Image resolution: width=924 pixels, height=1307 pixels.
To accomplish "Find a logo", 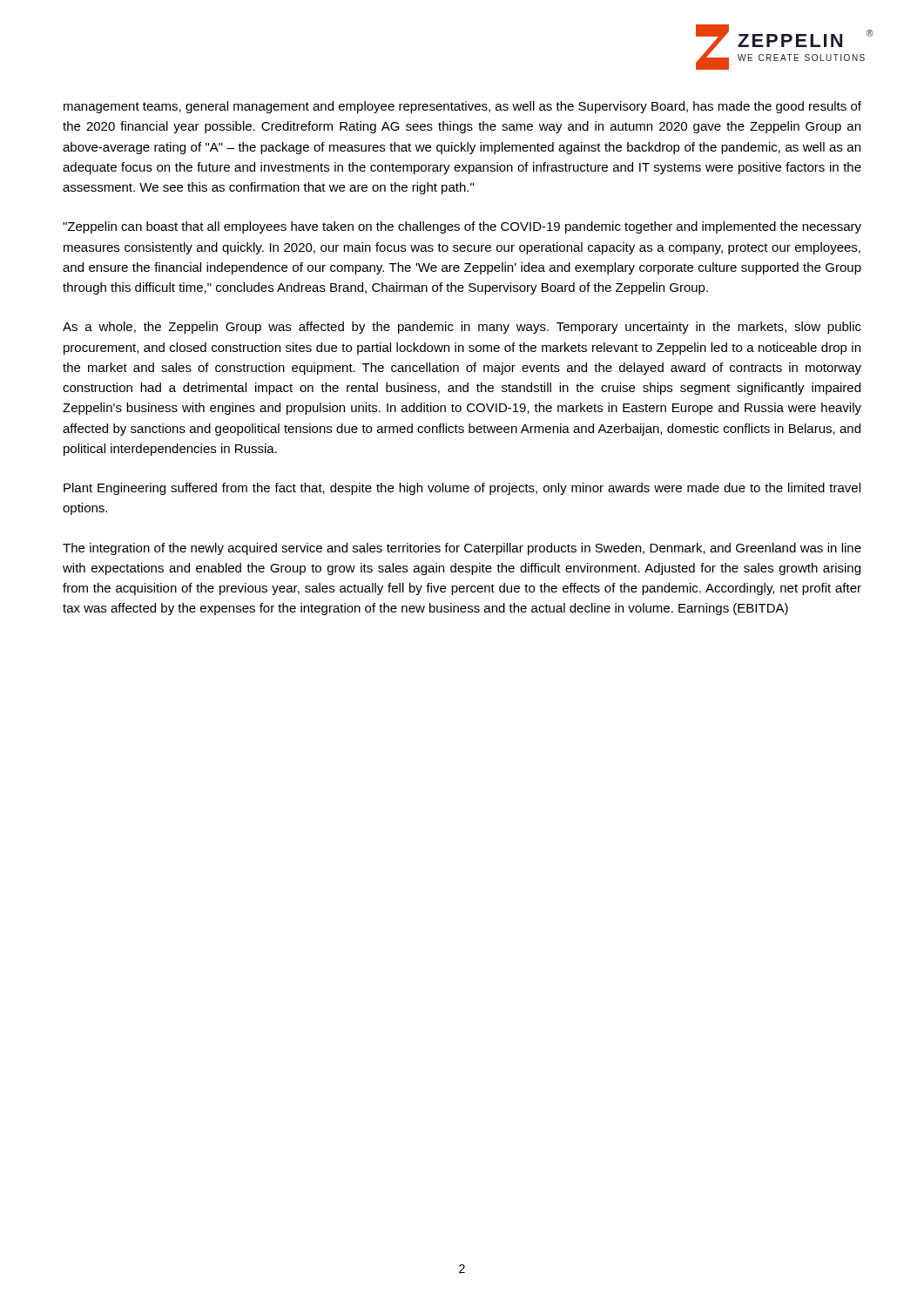I will click(787, 47).
